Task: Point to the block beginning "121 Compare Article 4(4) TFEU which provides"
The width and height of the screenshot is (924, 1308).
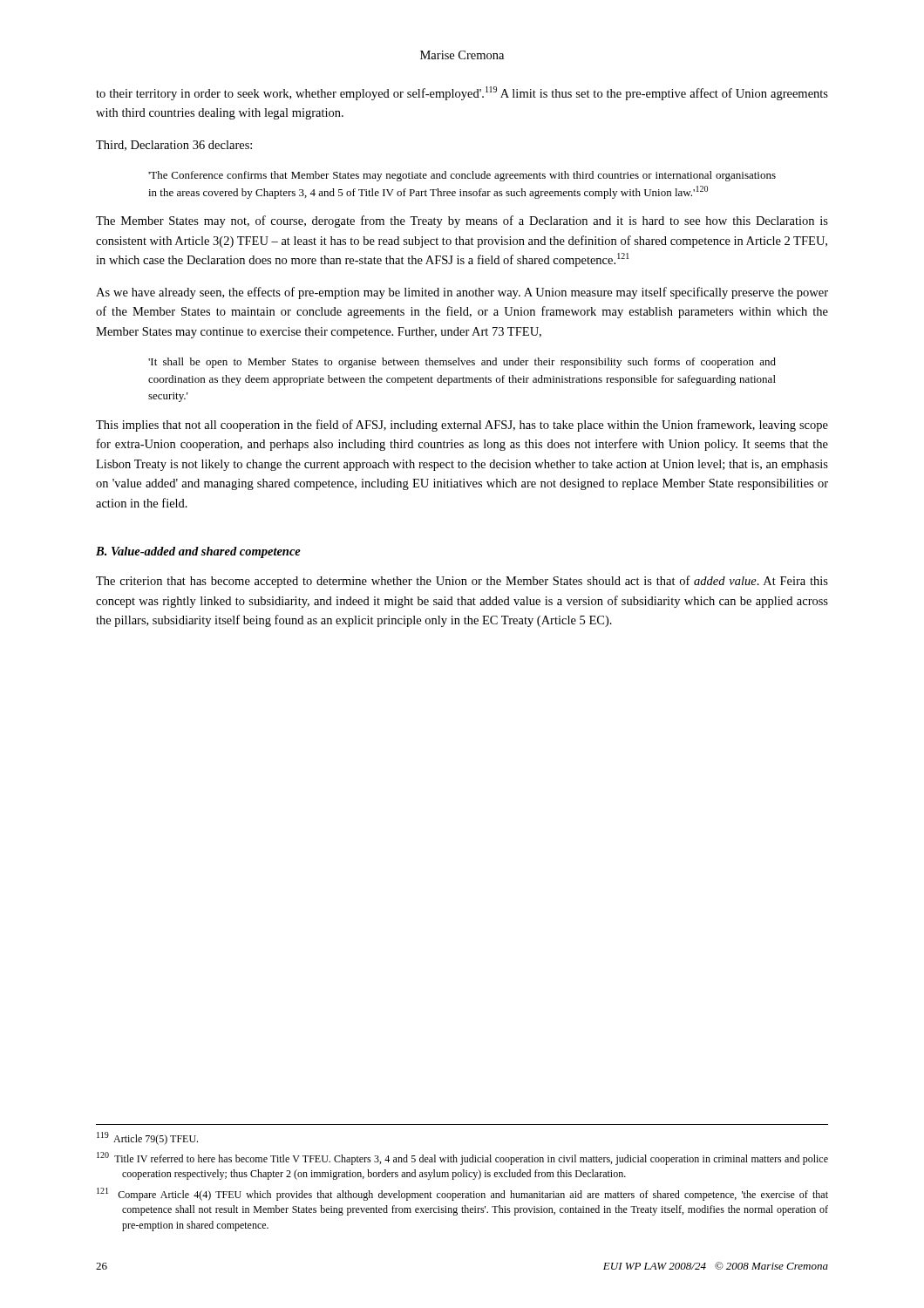Action: [x=462, y=1209]
